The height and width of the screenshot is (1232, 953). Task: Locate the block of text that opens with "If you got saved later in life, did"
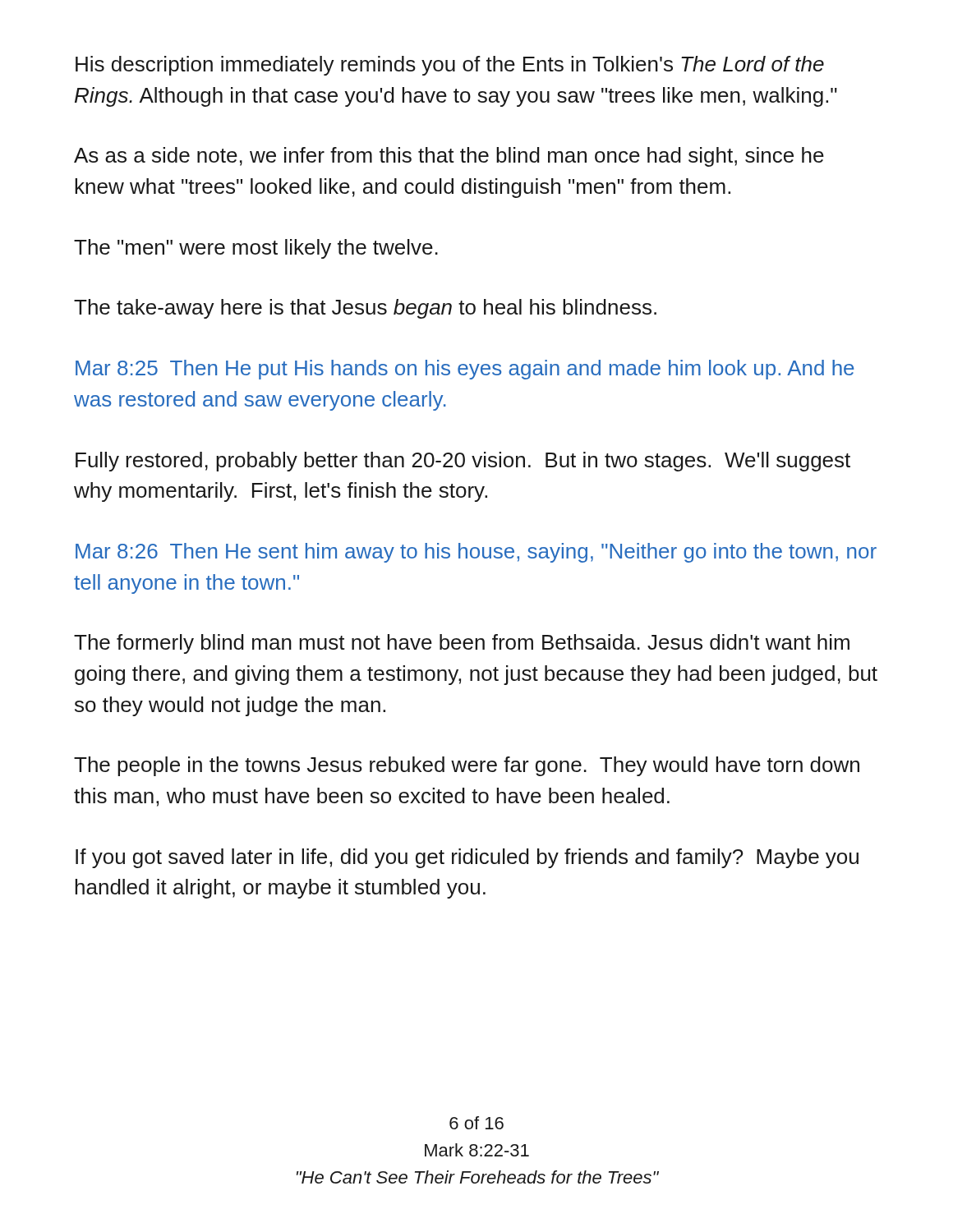point(467,872)
